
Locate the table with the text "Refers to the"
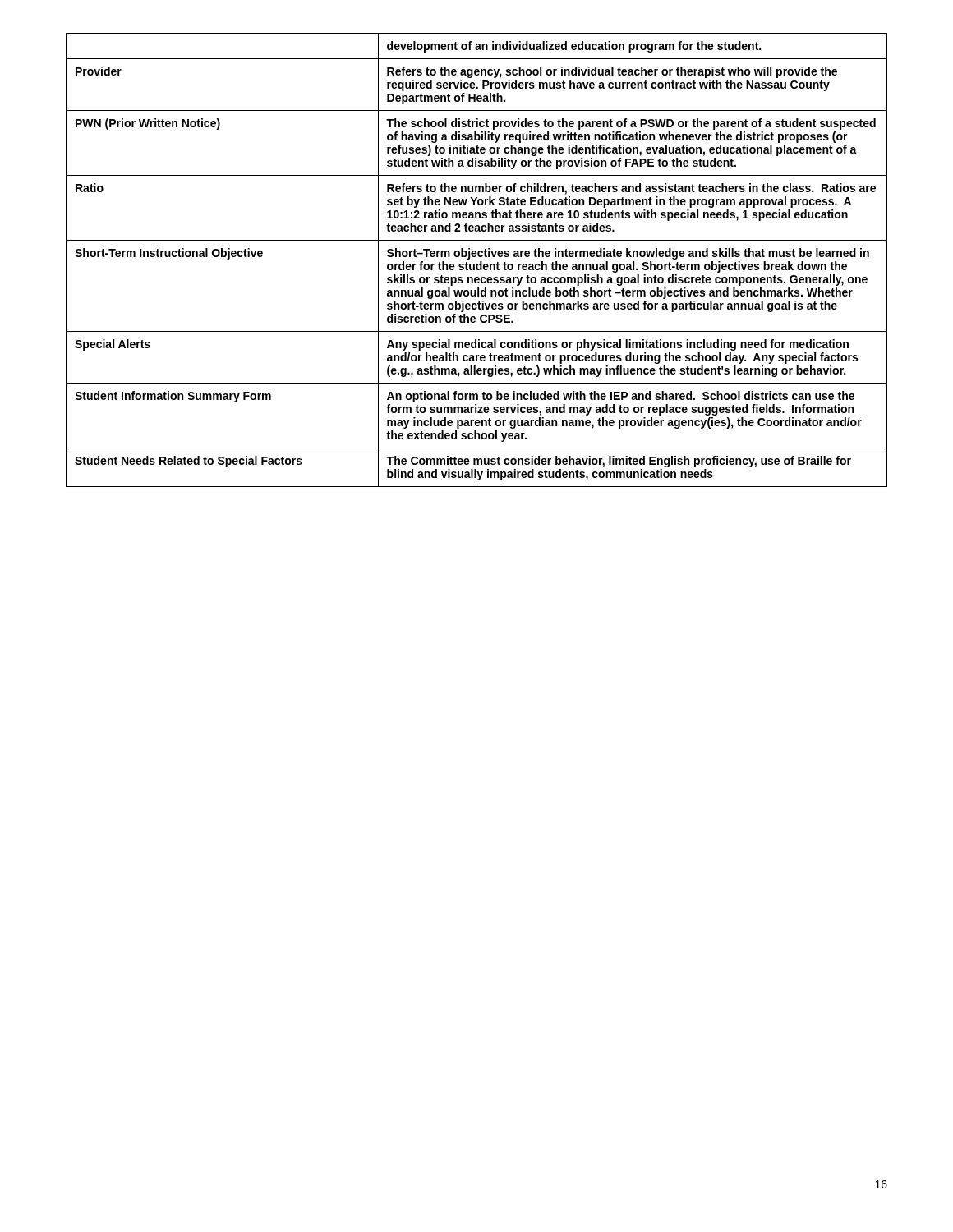[x=476, y=260]
